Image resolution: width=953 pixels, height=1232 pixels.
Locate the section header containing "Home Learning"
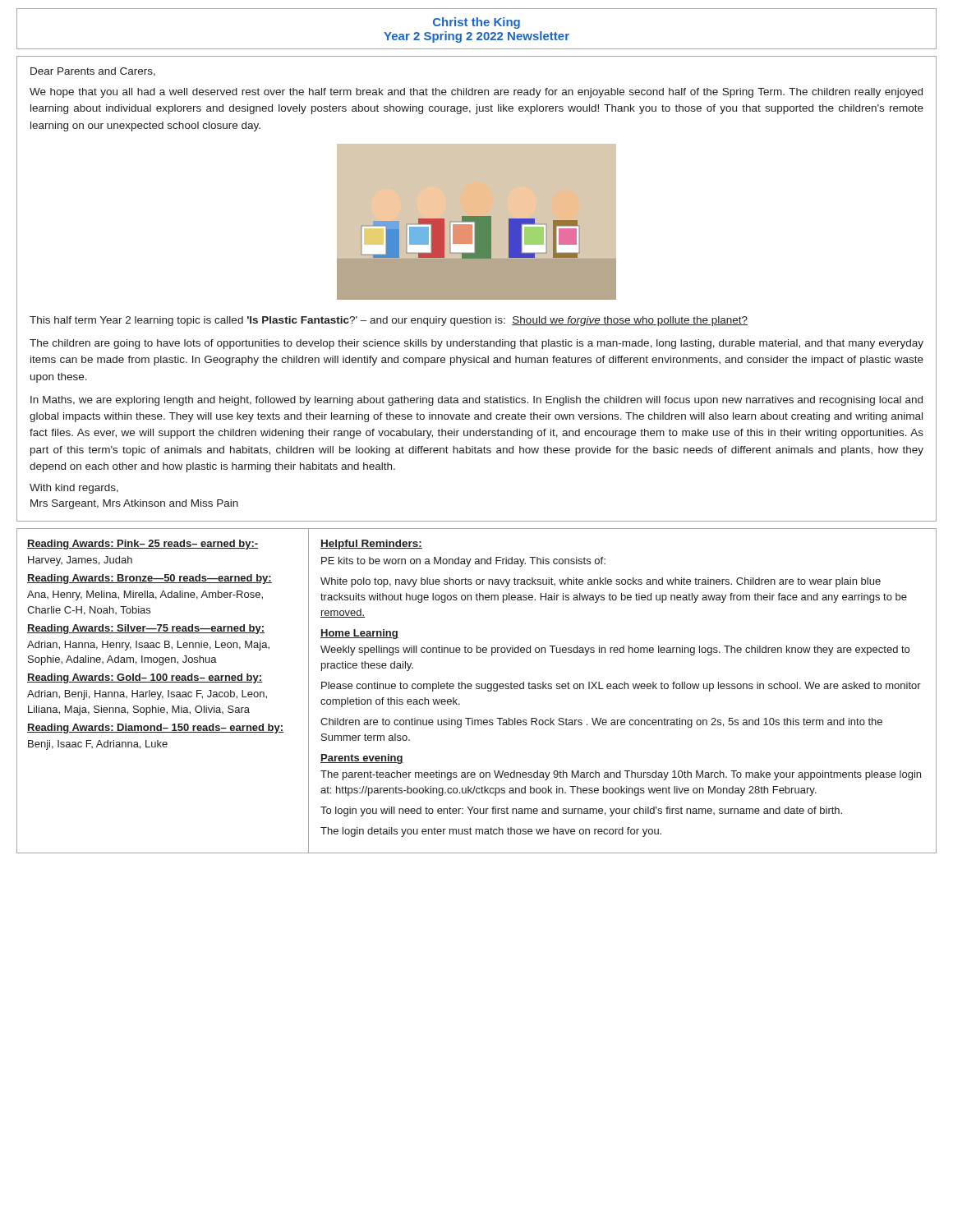359,634
